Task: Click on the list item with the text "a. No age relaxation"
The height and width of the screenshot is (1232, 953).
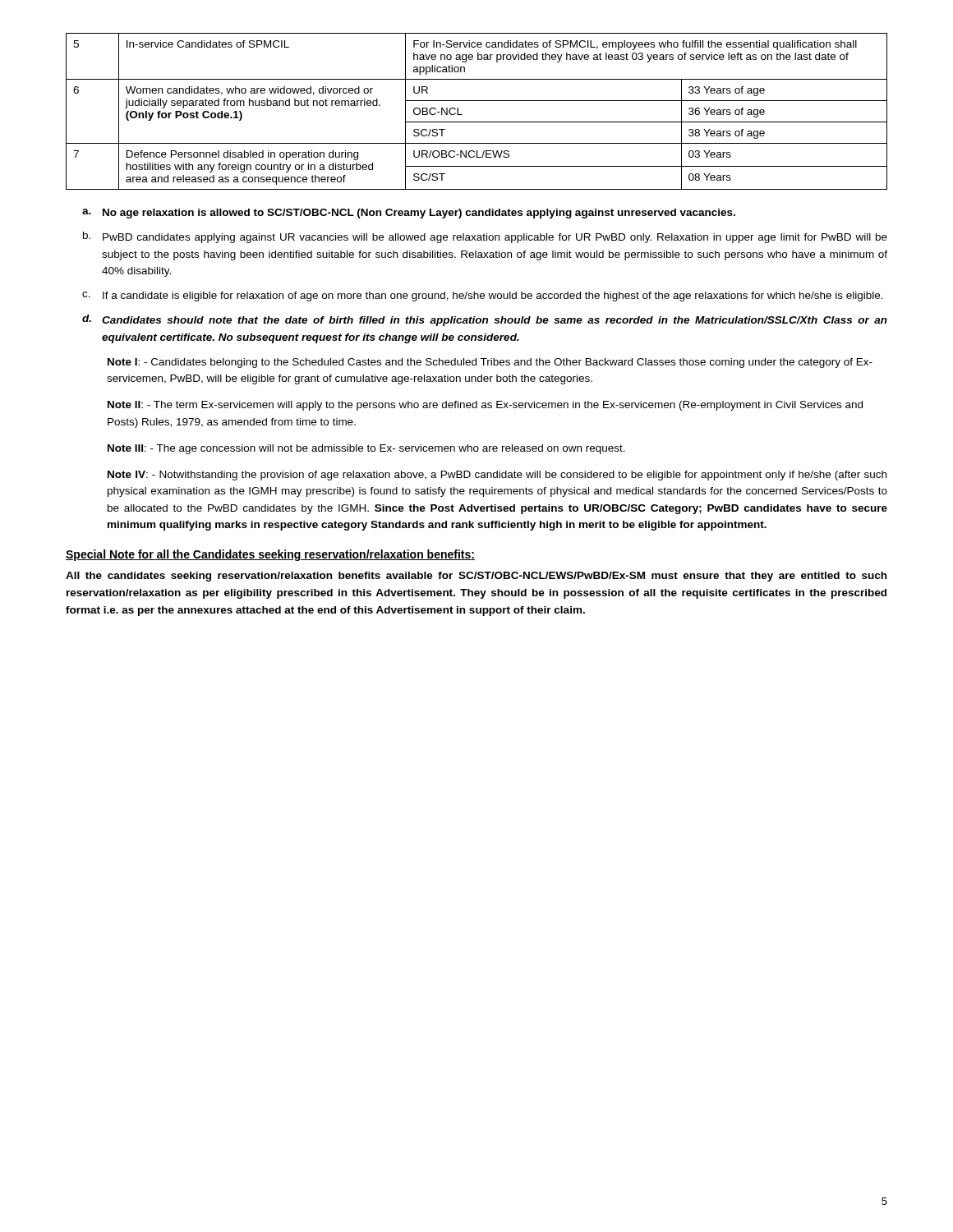Action: (x=485, y=213)
